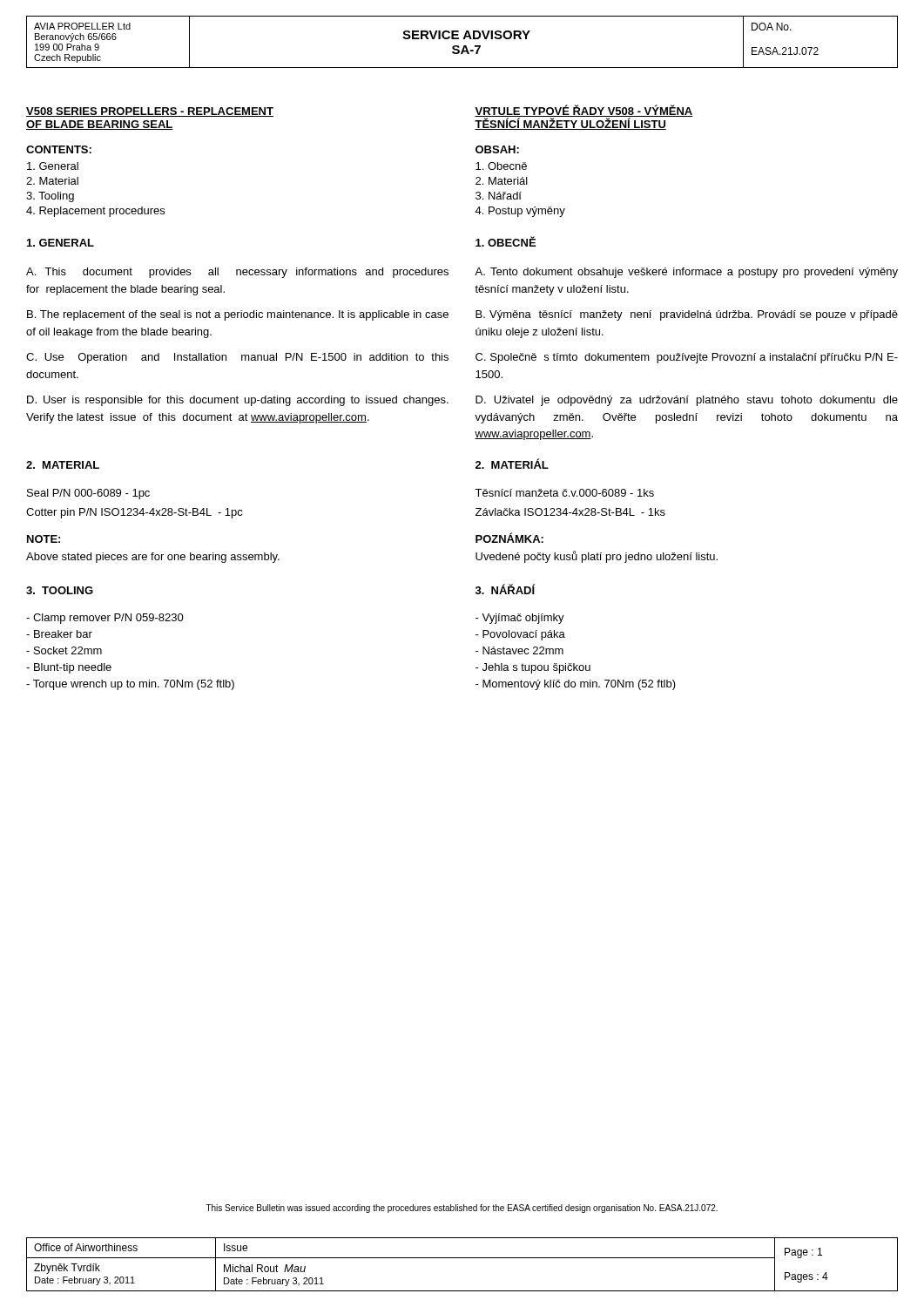This screenshot has width=924, height=1307.
Task: Find "3. Tooling" on this page
Action: click(50, 196)
